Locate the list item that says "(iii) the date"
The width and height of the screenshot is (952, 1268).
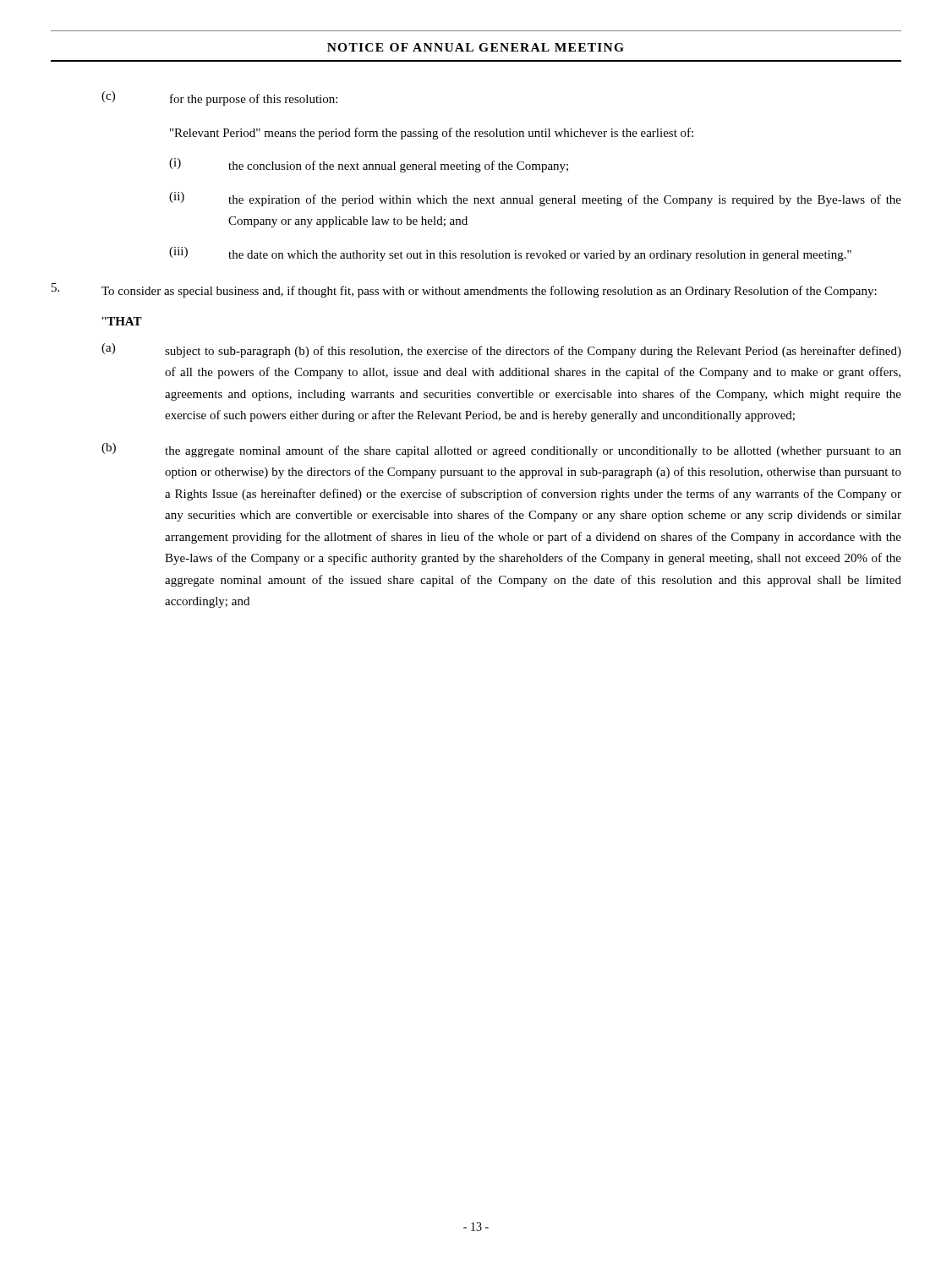tap(535, 255)
